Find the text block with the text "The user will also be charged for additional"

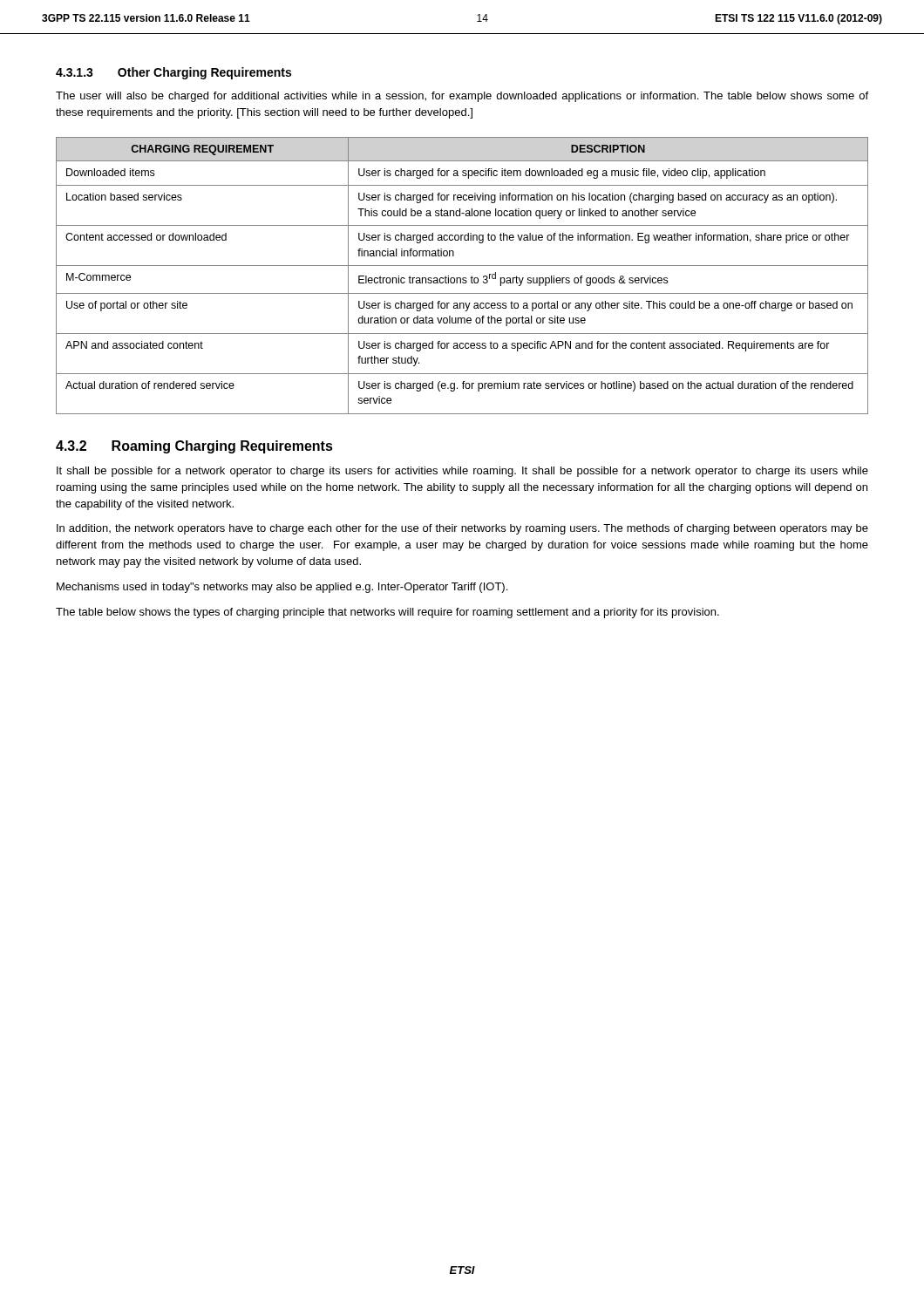[462, 105]
